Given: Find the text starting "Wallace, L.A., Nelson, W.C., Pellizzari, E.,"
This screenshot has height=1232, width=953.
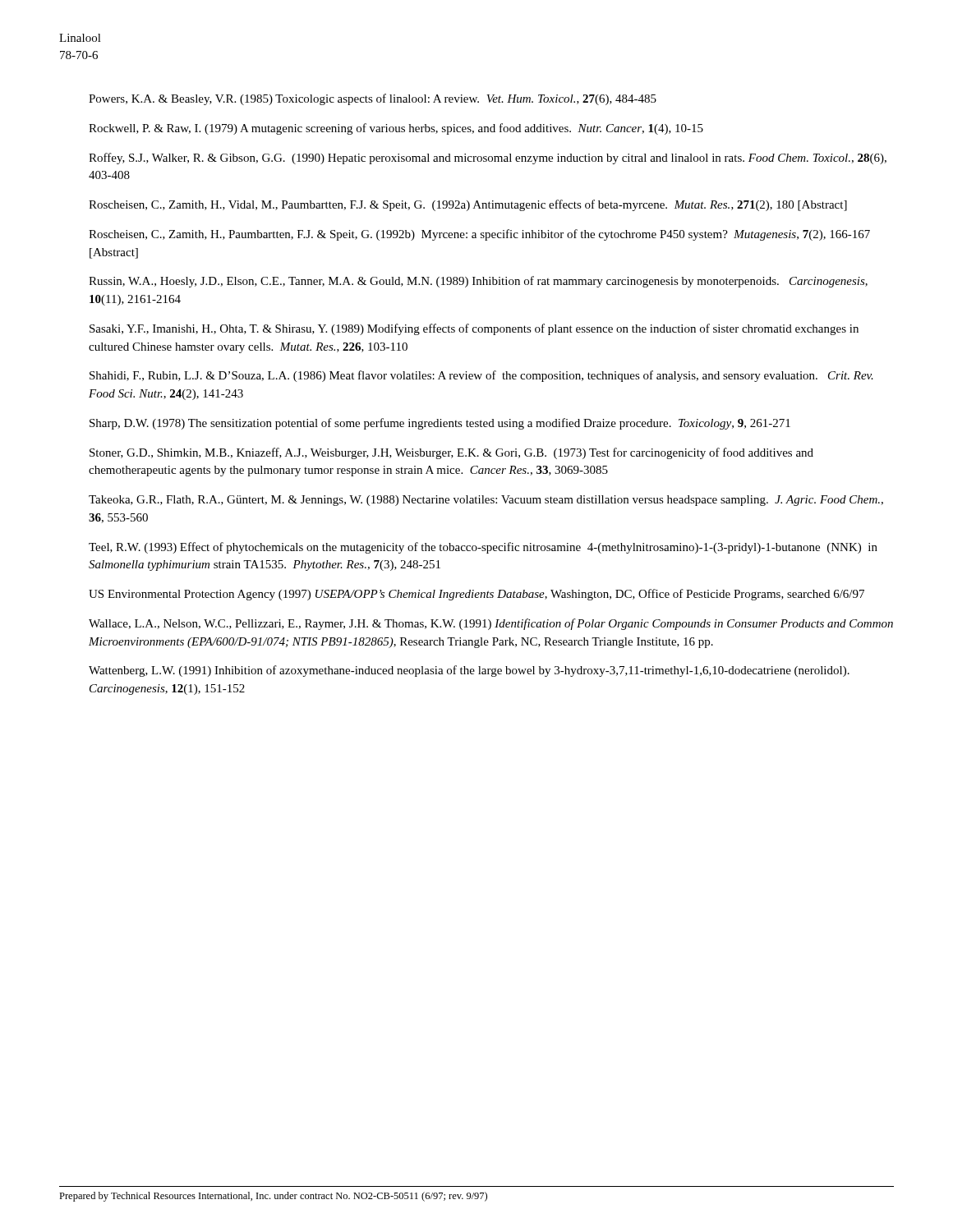Looking at the screenshot, I should pos(476,633).
